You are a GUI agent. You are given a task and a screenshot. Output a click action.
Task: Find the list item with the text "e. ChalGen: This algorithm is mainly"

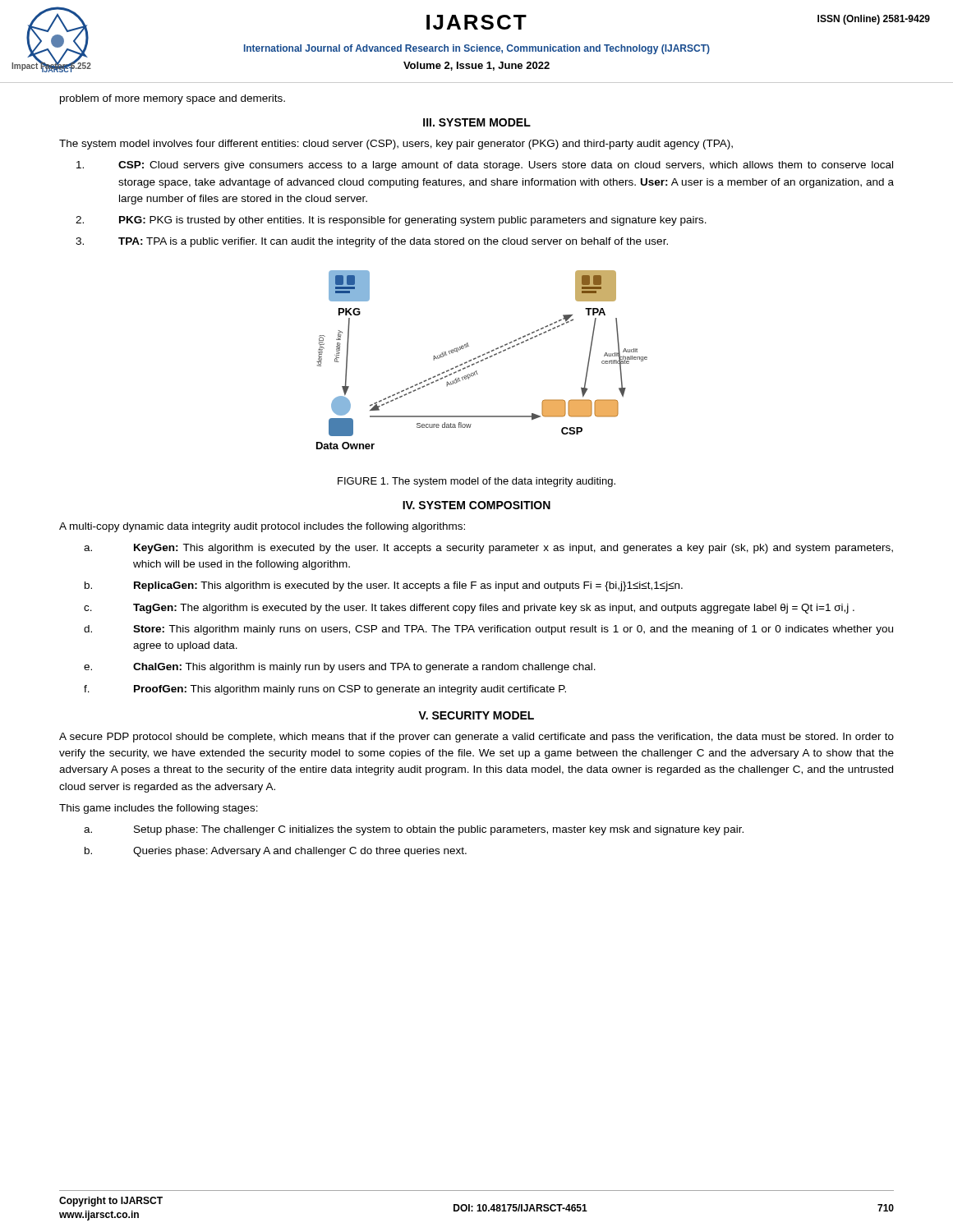click(x=489, y=667)
